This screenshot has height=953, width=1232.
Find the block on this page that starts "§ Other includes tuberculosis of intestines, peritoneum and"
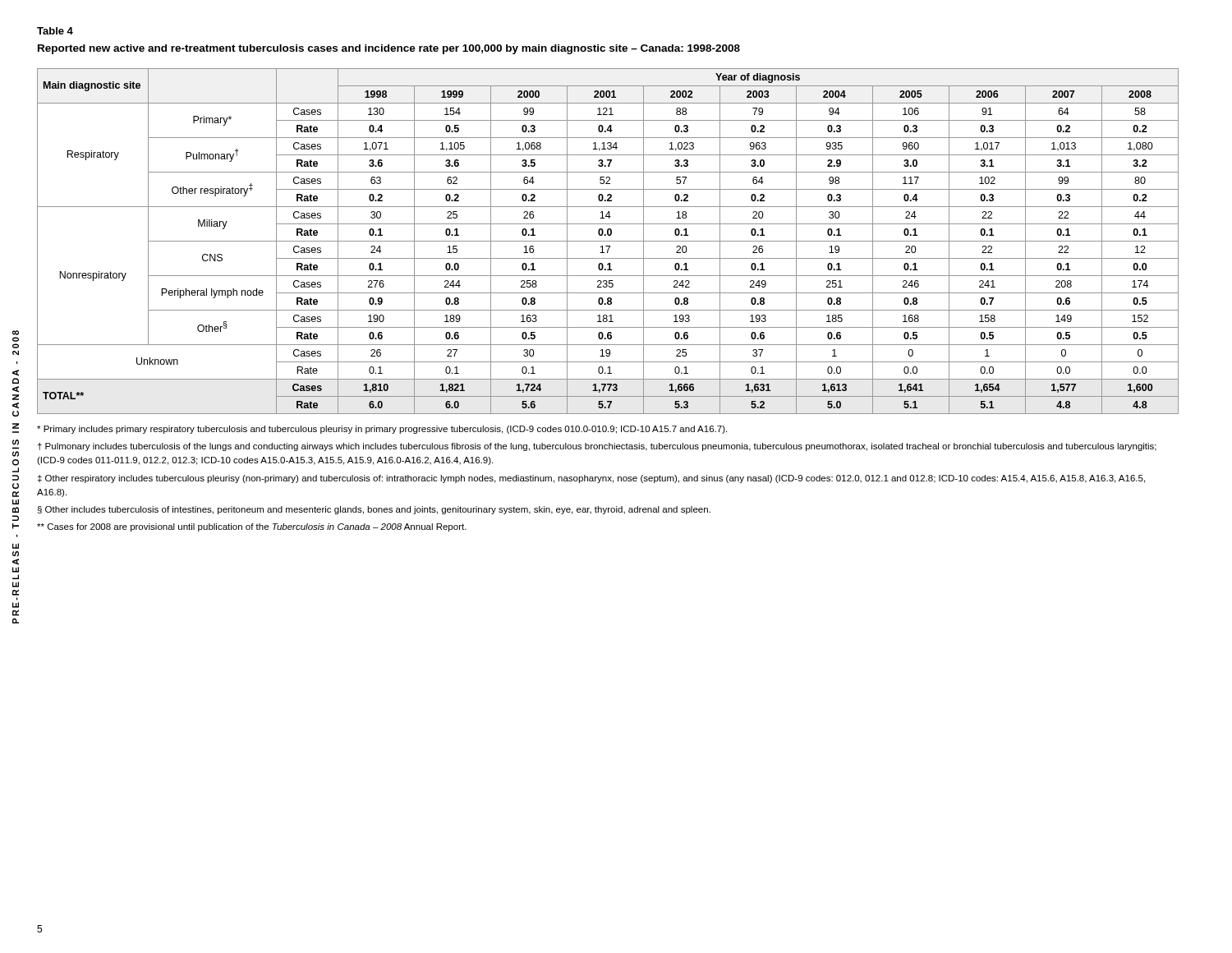(x=374, y=509)
